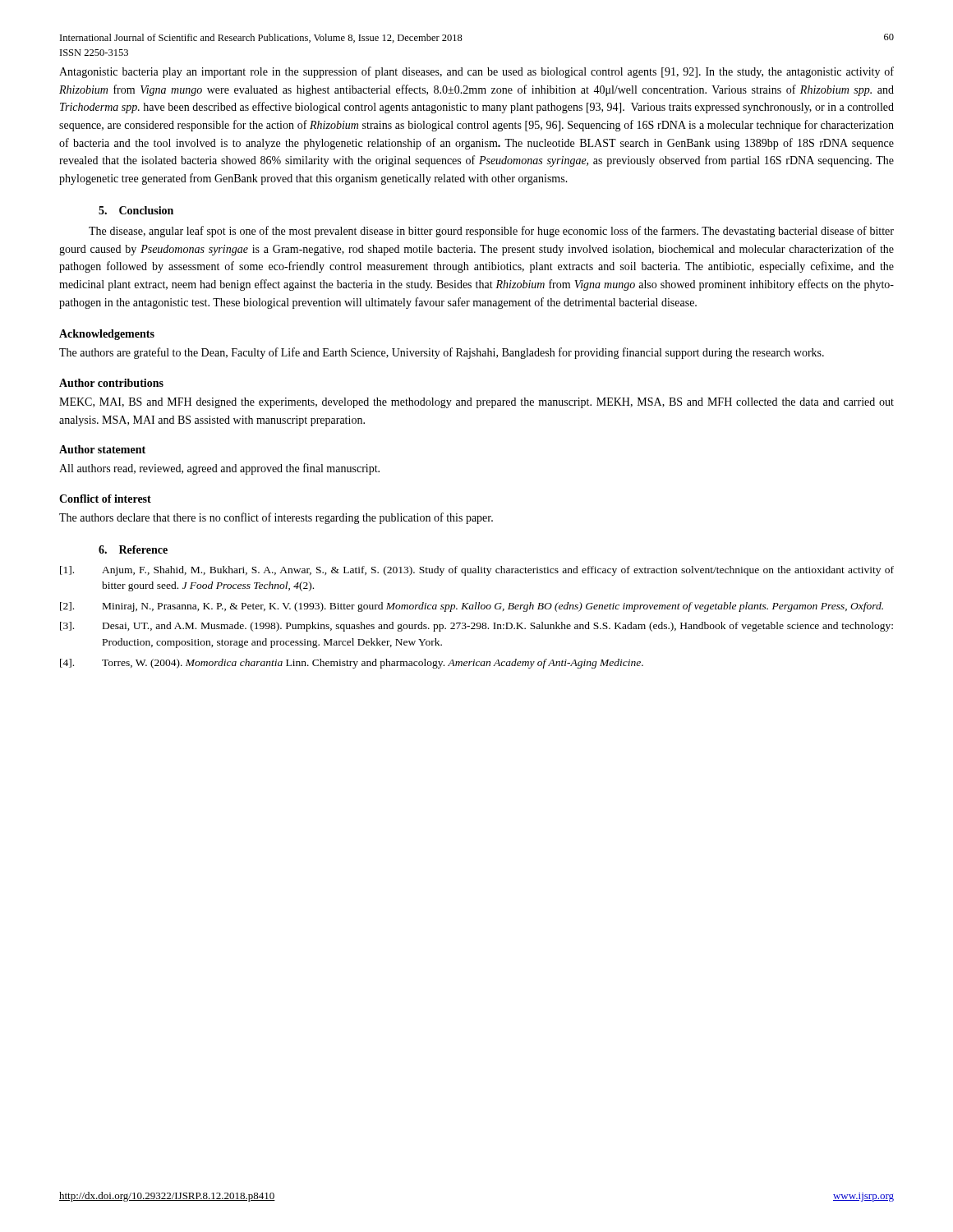Find the text block containing "MEKC, MAI, BS and MFH"
Screen dimensions: 1232x953
tap(476, 411)
